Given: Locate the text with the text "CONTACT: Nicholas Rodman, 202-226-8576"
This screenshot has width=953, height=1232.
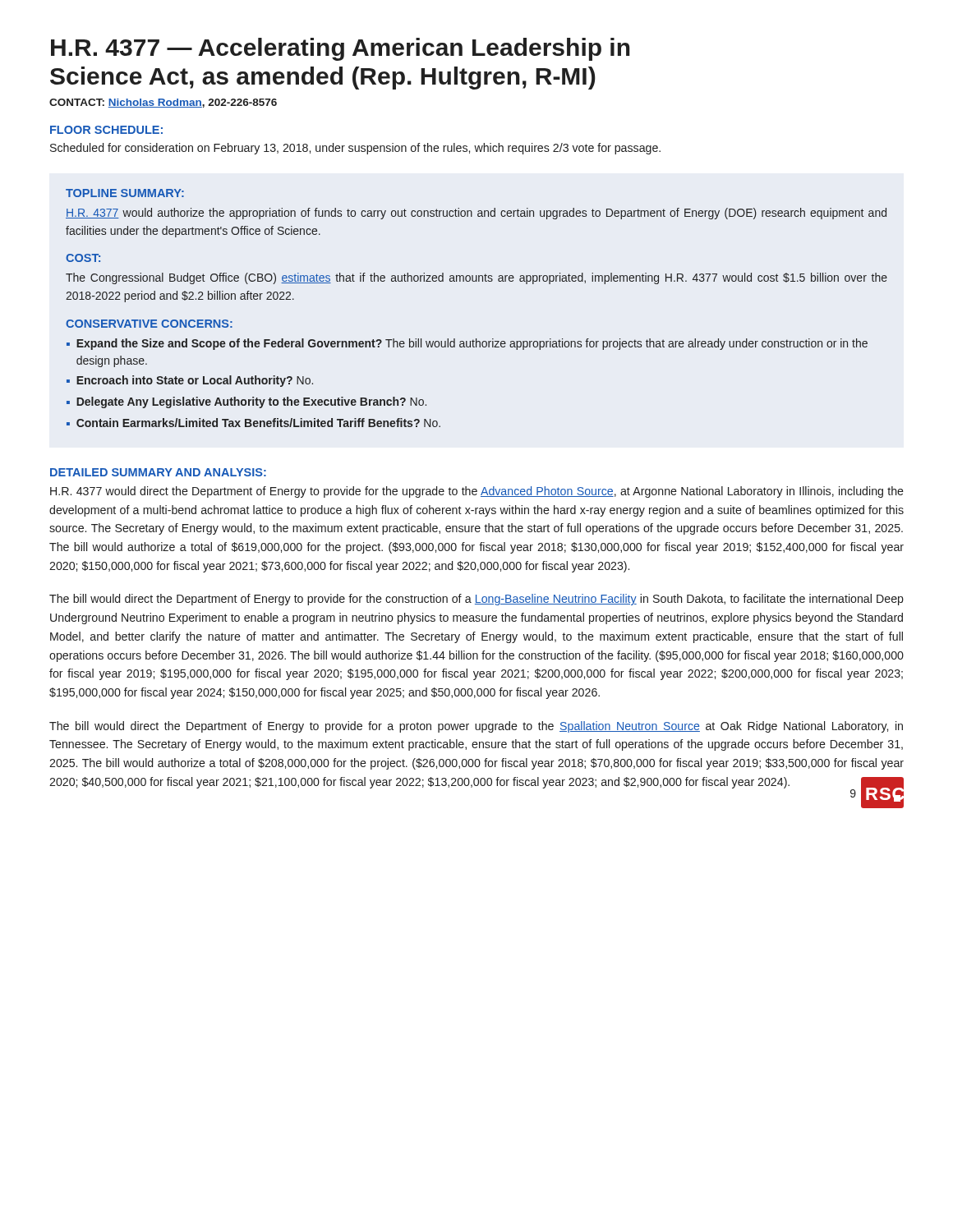Looking at the screenshot, I should (x=163, y=102).
